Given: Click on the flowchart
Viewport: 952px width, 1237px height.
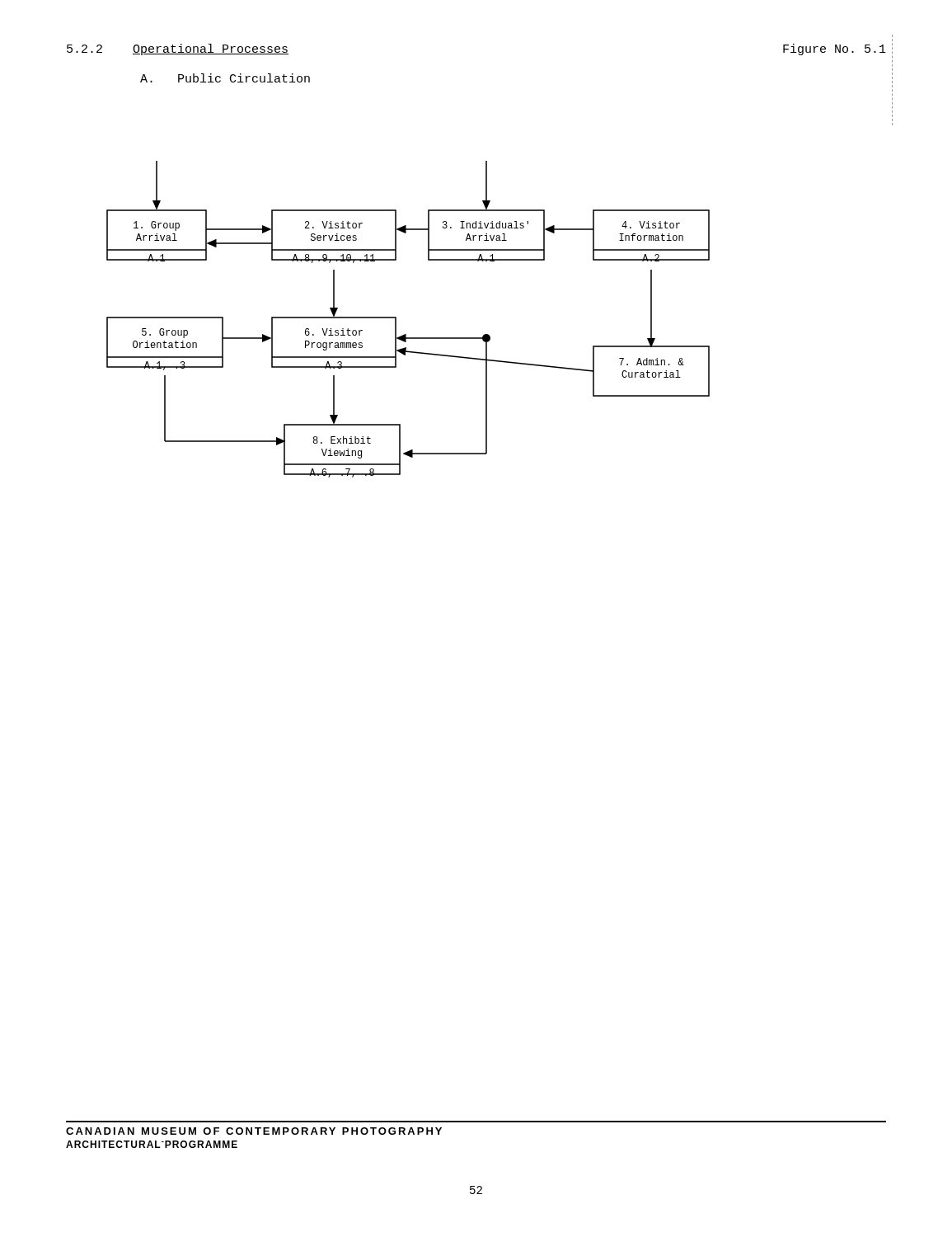Looking at the screenshot, I should pyautogui.click(x=462, y=338).
